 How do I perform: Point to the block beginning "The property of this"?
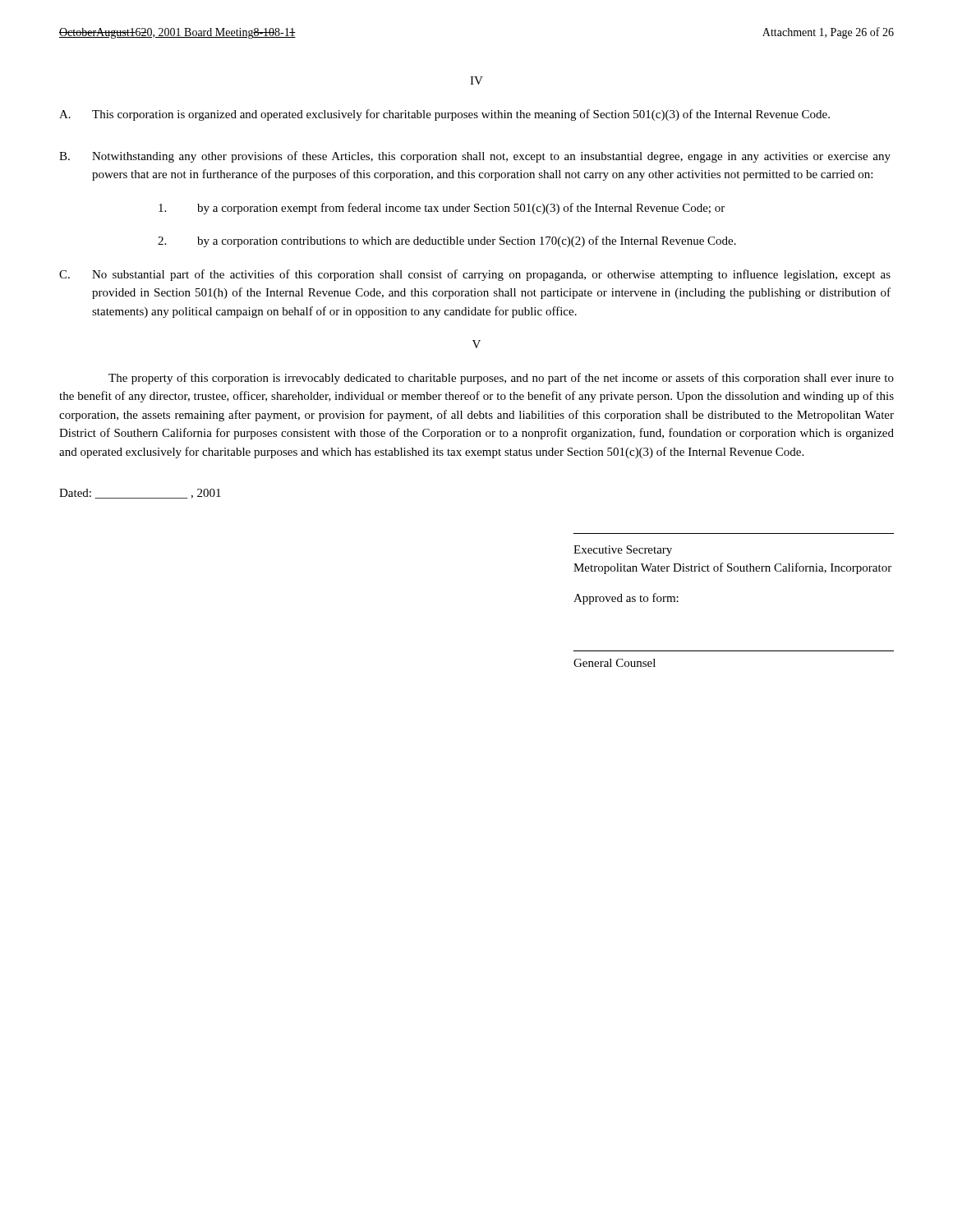(x=476, y=414)
